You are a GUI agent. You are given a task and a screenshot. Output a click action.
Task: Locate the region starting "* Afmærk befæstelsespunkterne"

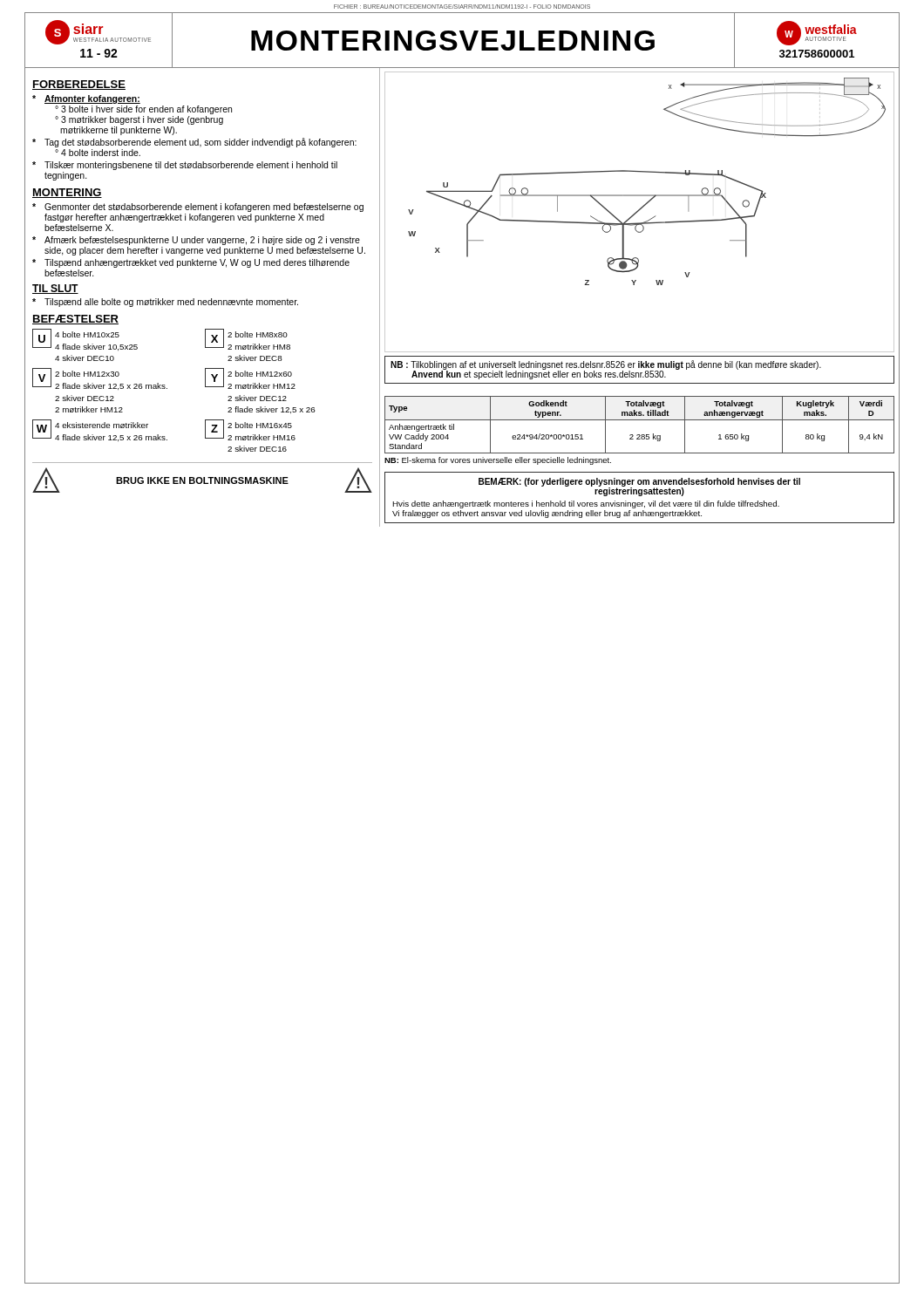[x=202, y=245]
